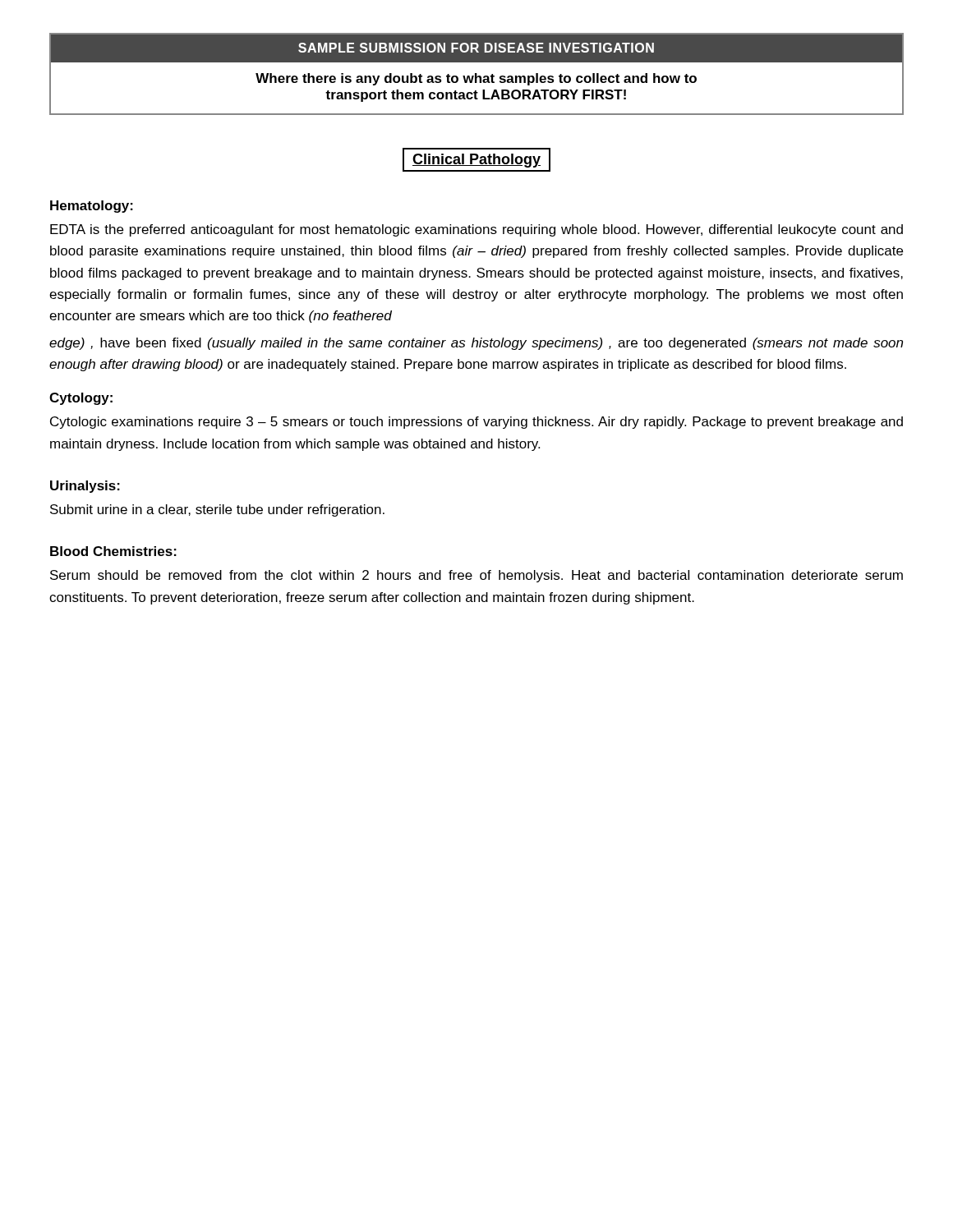Screen dimensions: 1232x953
Task: Find the text block with the text "edge) , have been fixed"
Action: 476,353
